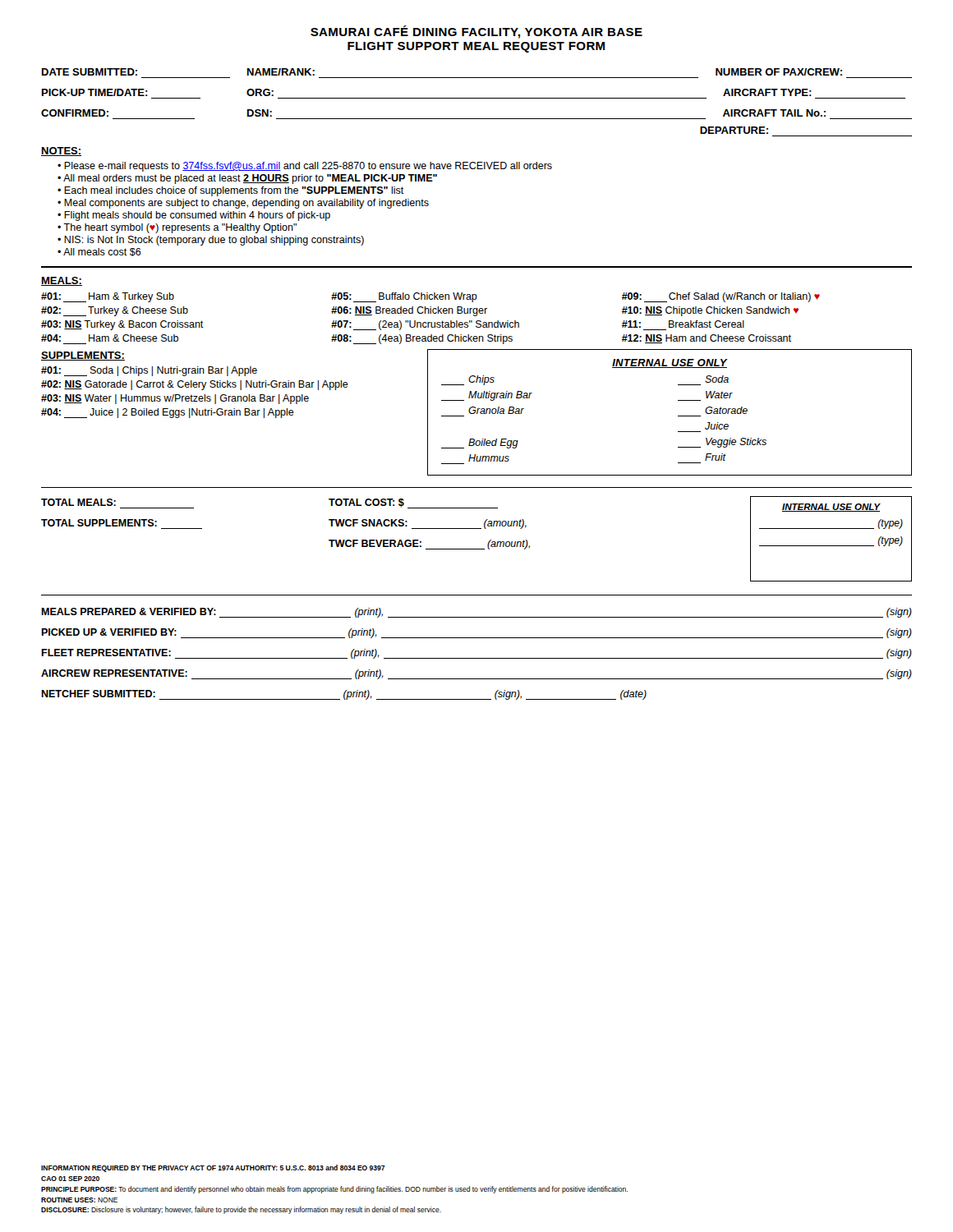Locate the list item that says "• Flight meals should be consumed"

(x=194, y=215)
